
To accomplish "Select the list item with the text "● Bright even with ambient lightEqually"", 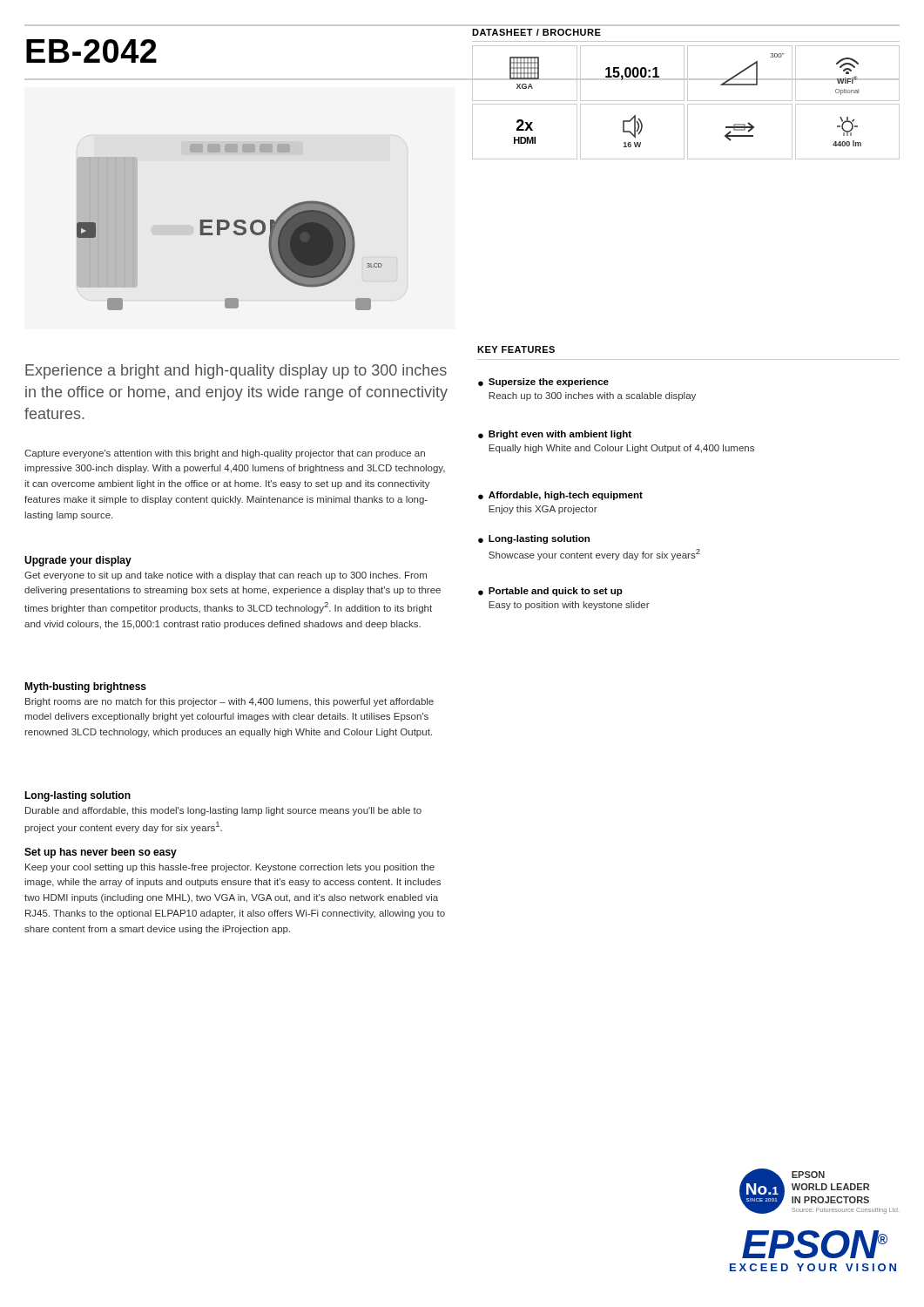I will point(688,441).
